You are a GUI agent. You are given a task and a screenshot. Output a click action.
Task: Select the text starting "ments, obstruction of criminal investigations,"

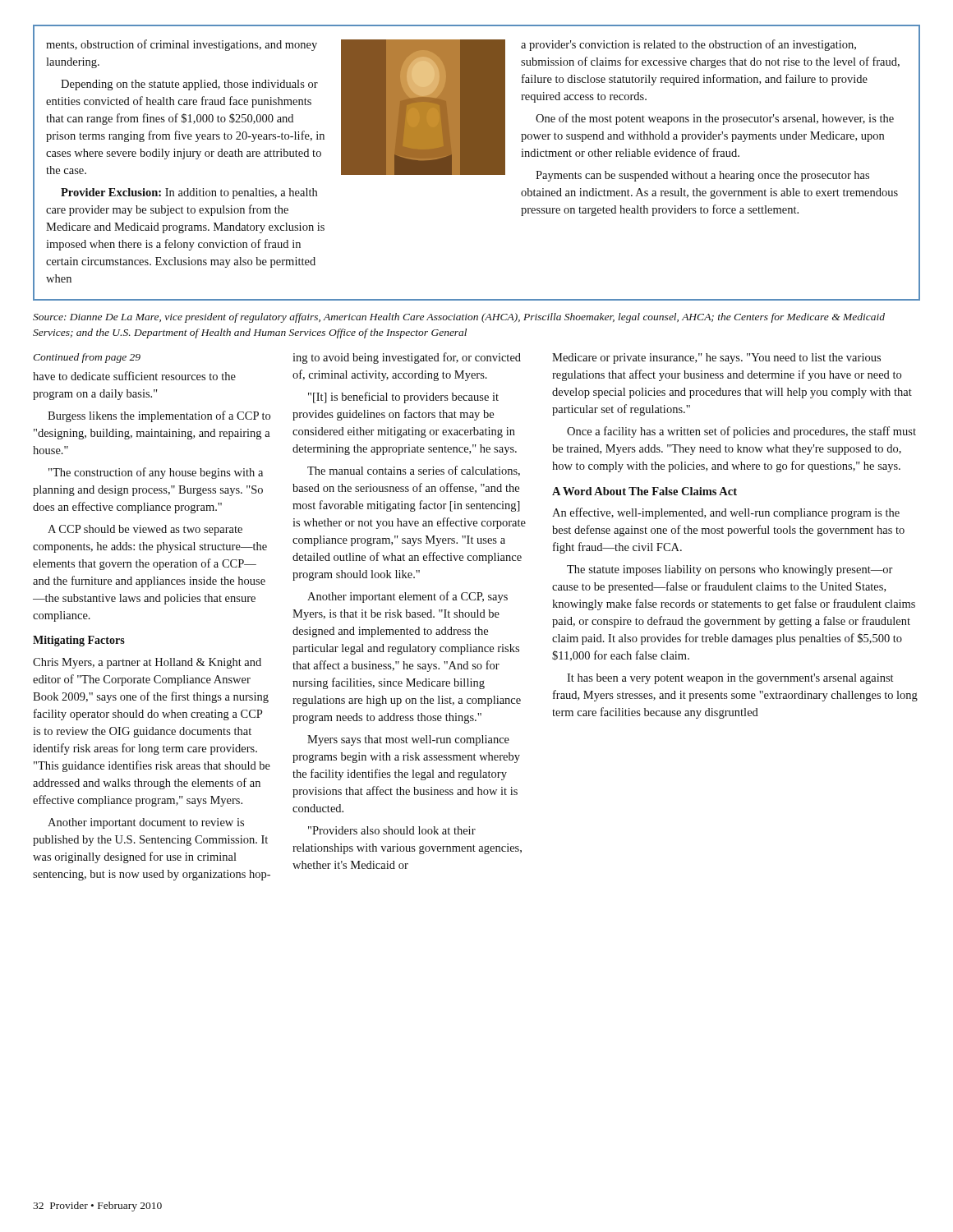476,163
